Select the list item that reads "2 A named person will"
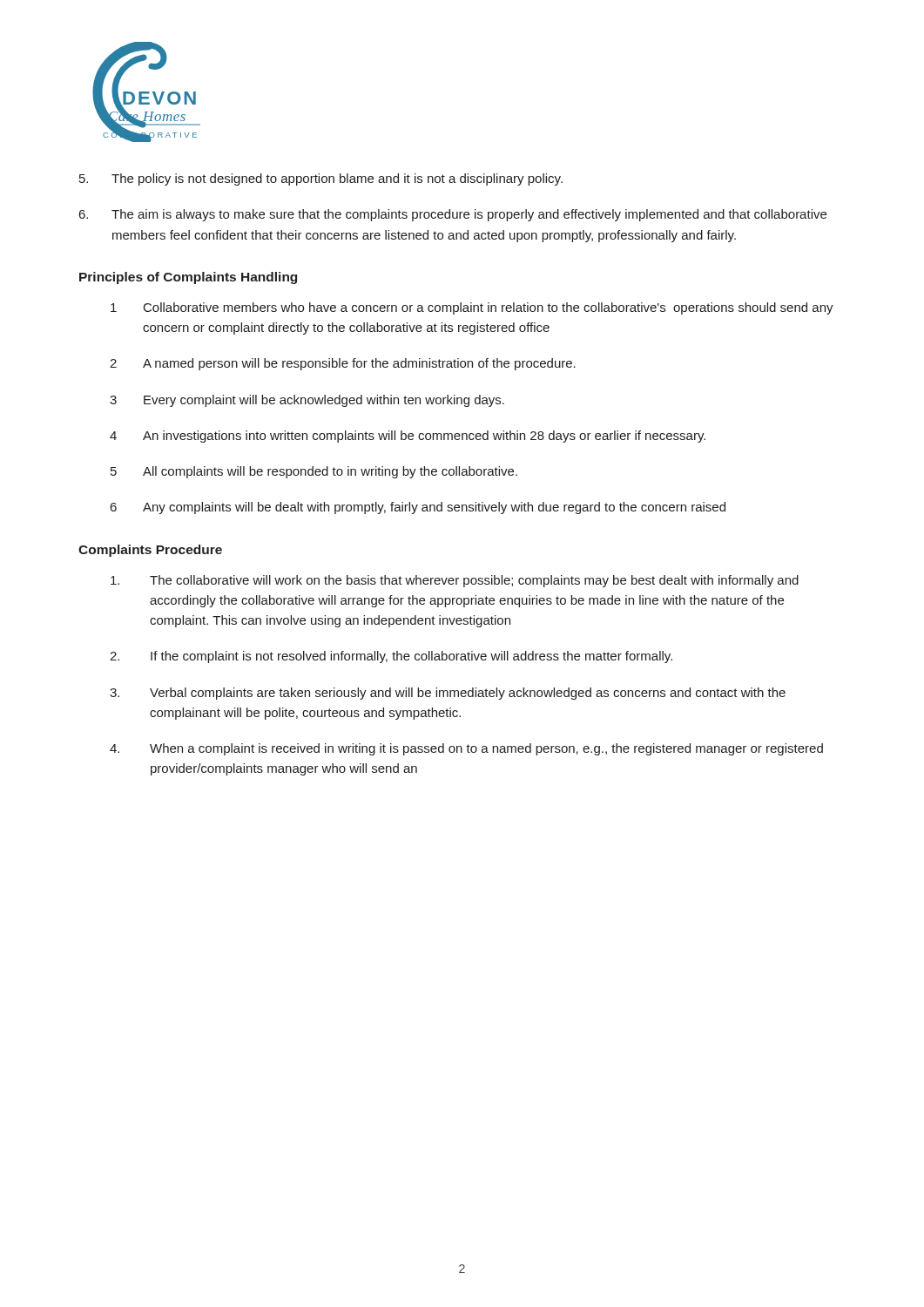 [478, 363]
